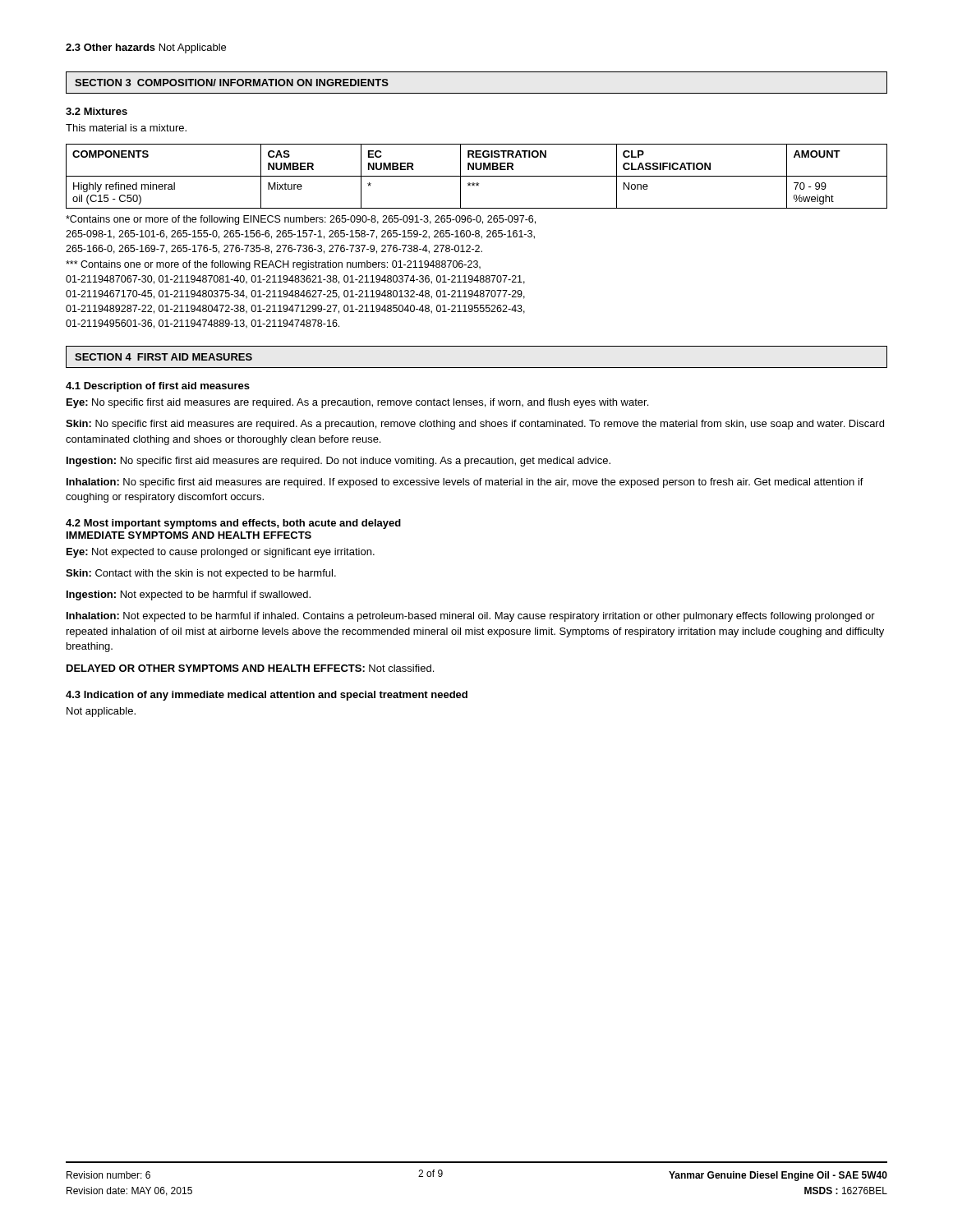
Task: Where is the passage that starts "Ingestion: No specific first aid measures"?
Action: pyautogui.click(x=339, y=460)
